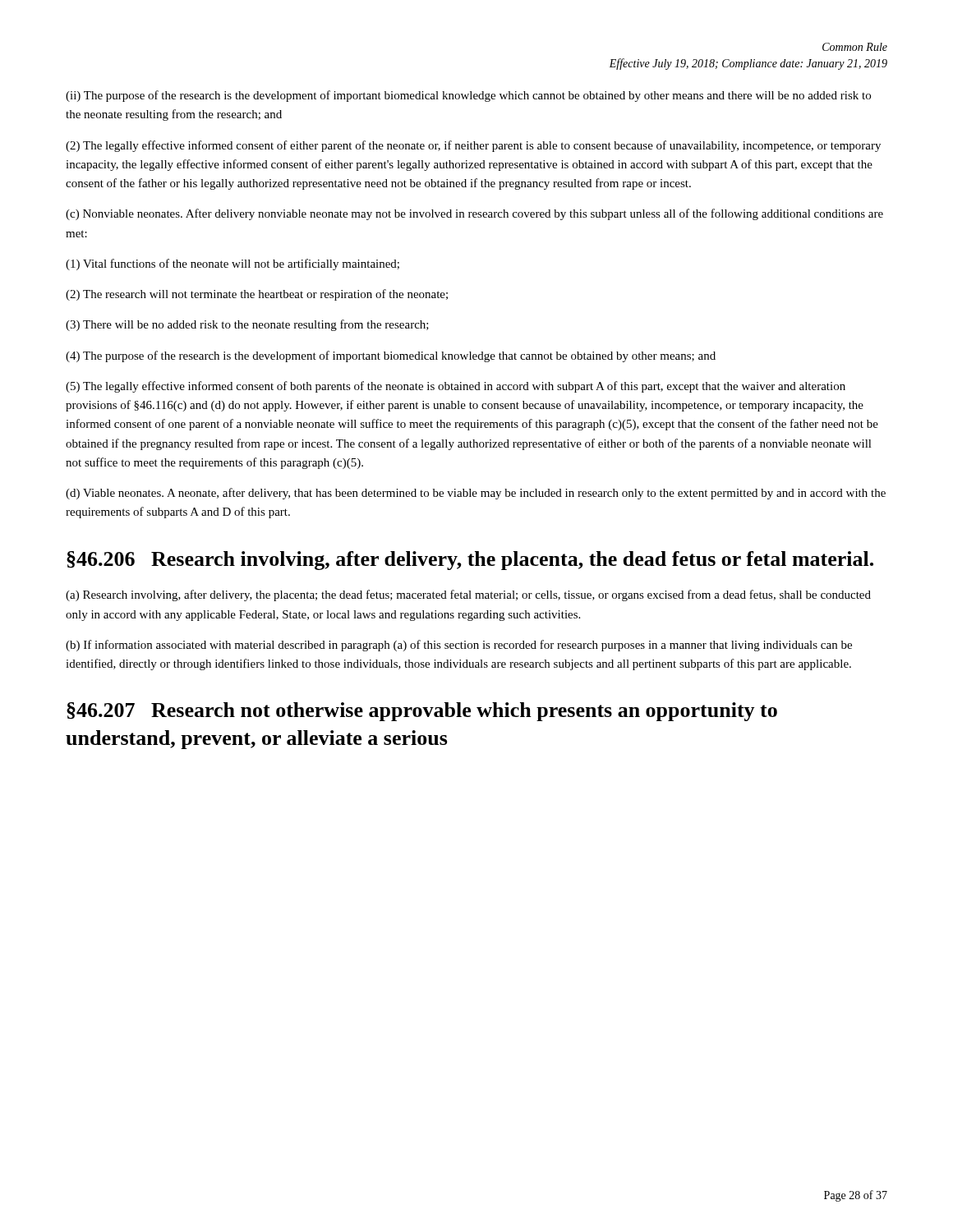
Task: Select the list item that reads "(2) The research will not terminate the"
Action: click(x=257, y=294)
